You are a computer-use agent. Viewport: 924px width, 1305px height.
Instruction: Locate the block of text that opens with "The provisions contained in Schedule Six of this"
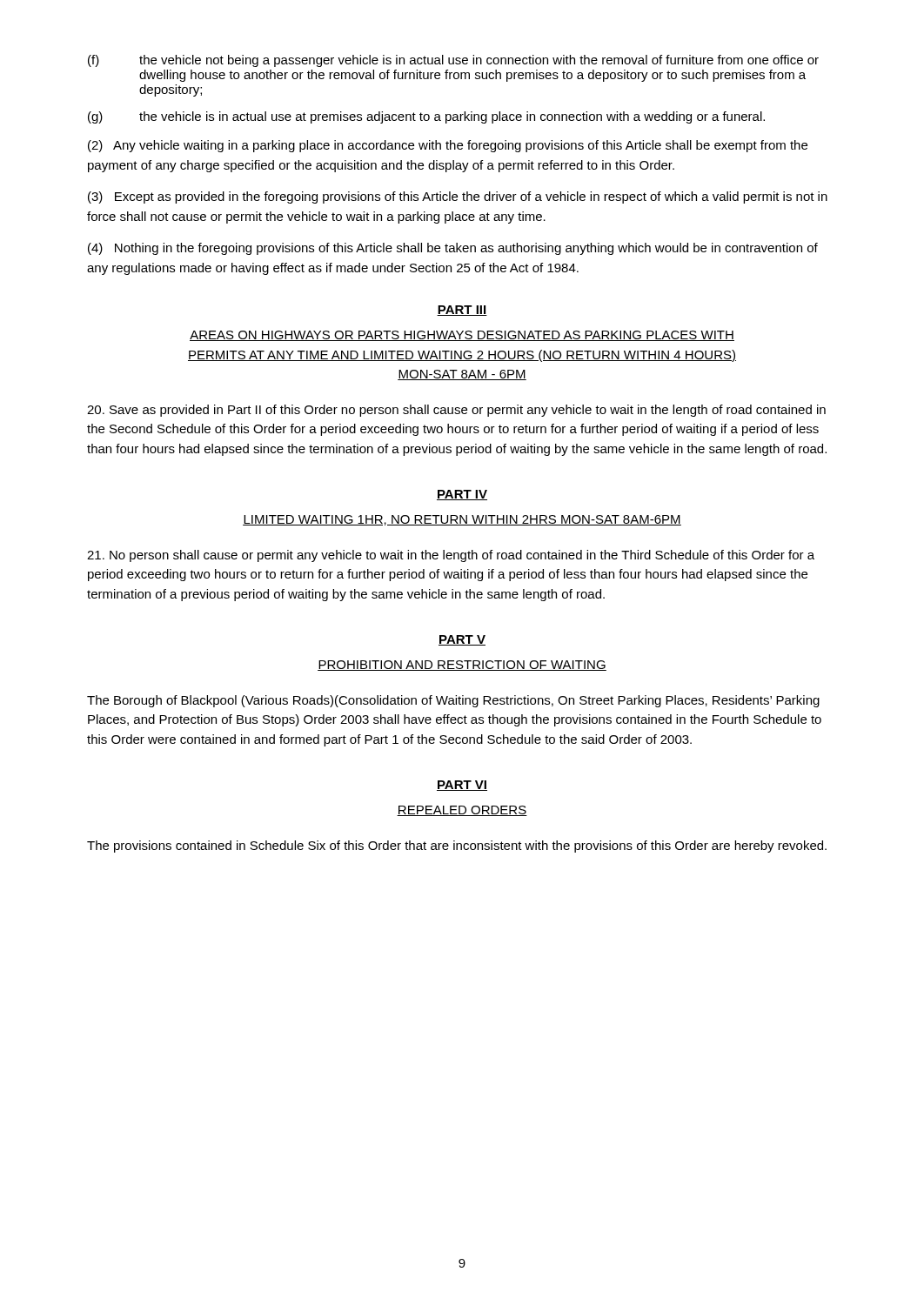coord(457,845)
